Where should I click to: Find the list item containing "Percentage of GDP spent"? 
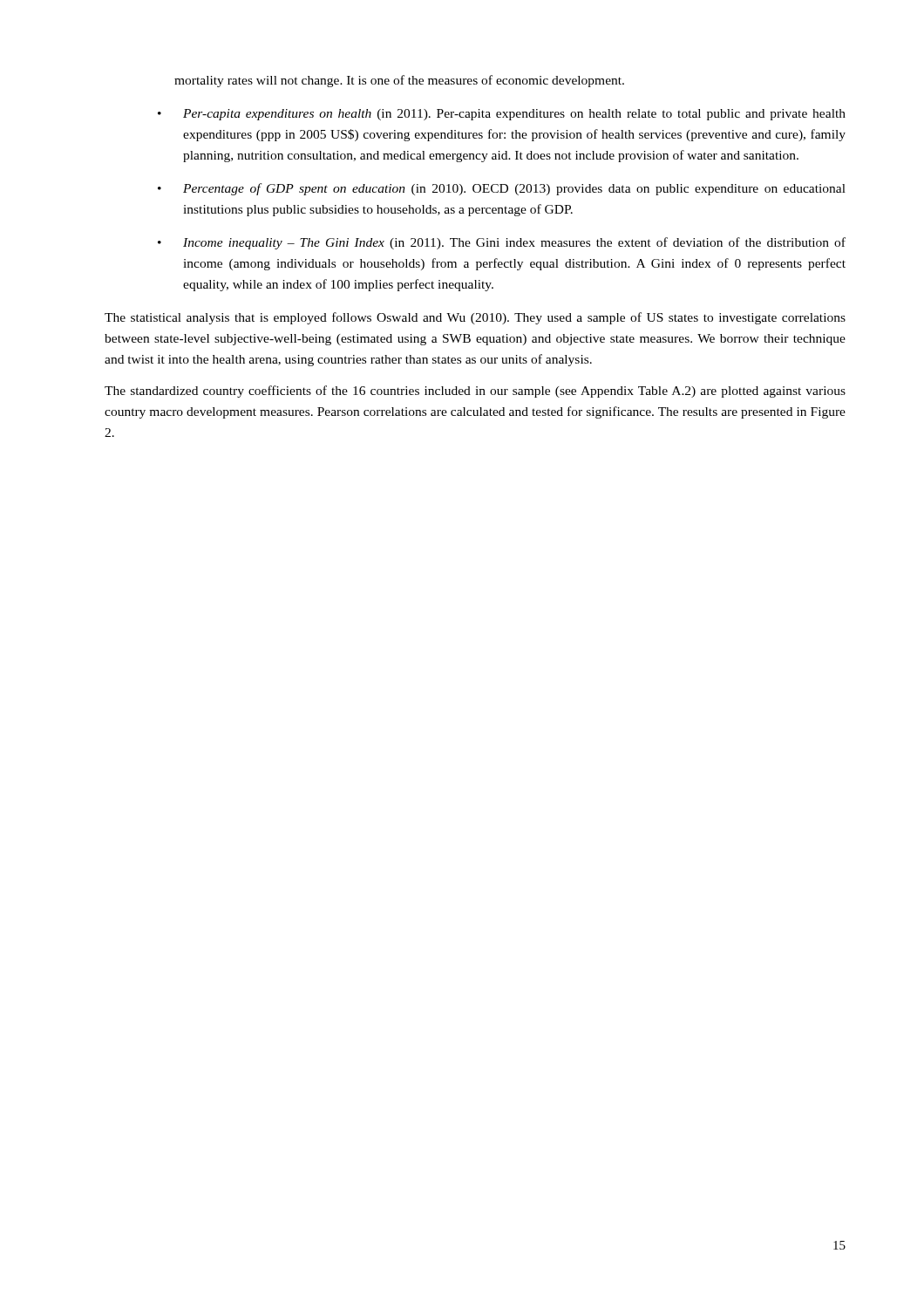514,198
